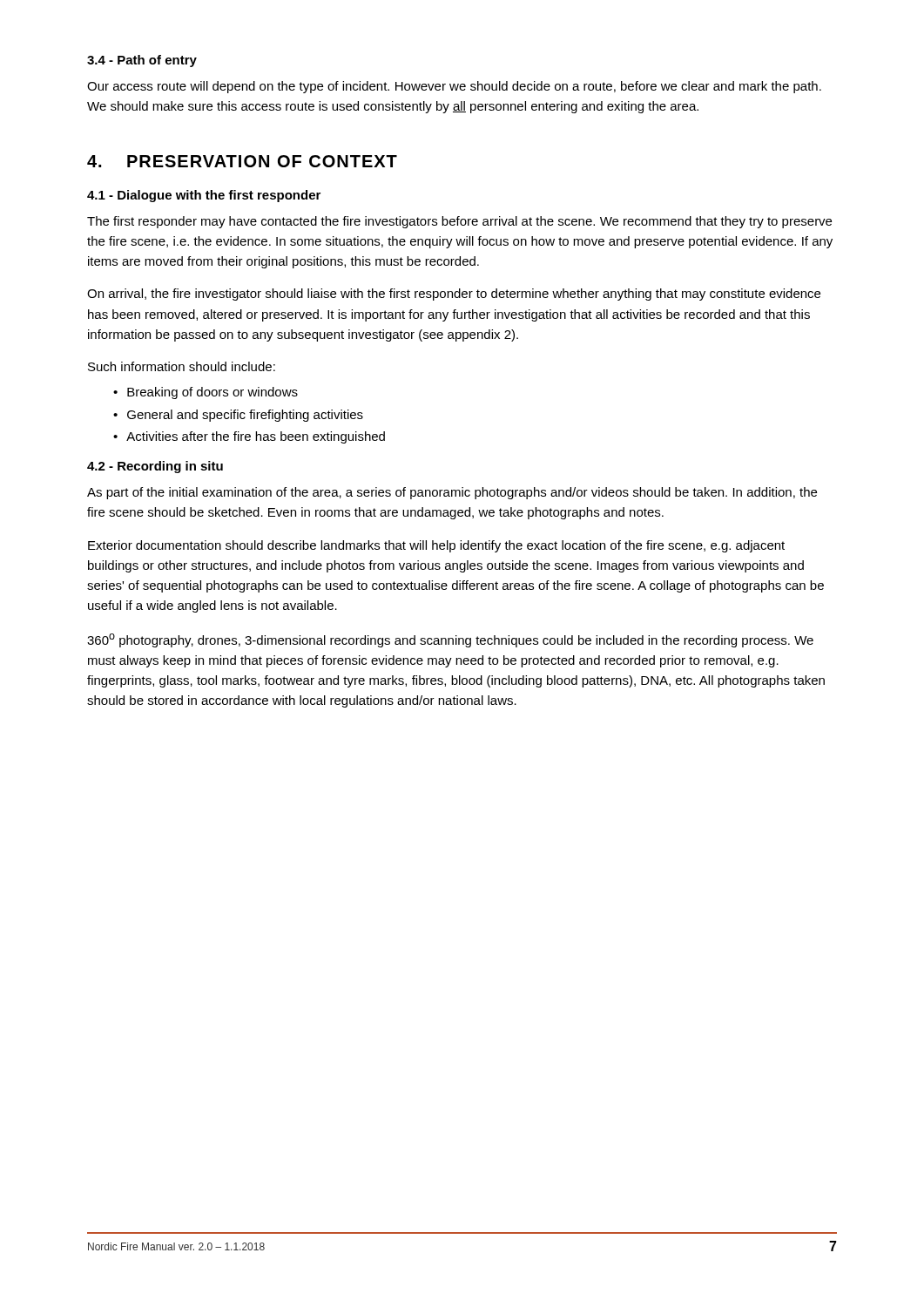Click on the passage starting "3.4 - Path of entry"
The image size is (924, 1307).
pyautogui.click(x=142, y=60)
